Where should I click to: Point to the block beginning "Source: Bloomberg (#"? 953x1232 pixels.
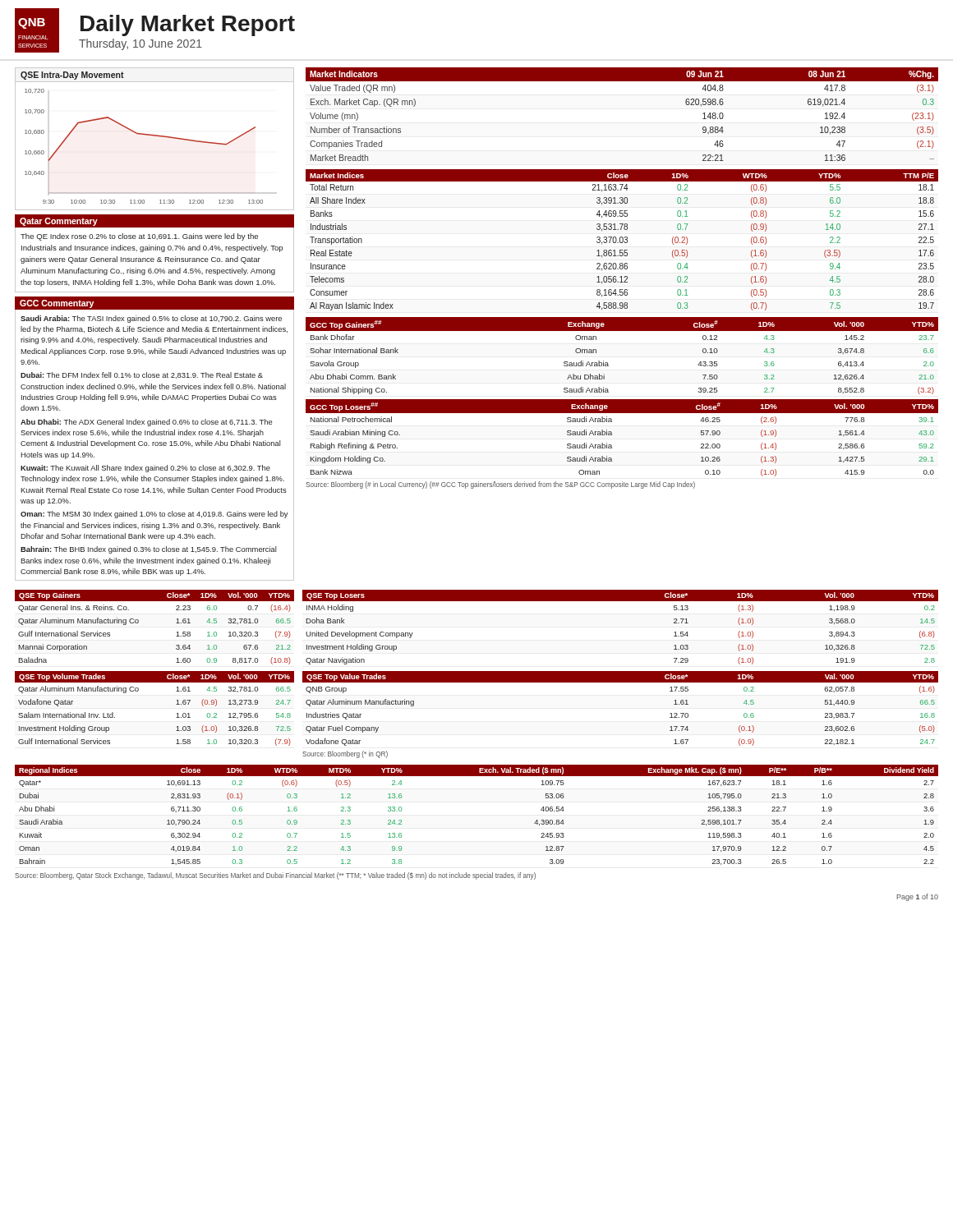click(500, 485)
